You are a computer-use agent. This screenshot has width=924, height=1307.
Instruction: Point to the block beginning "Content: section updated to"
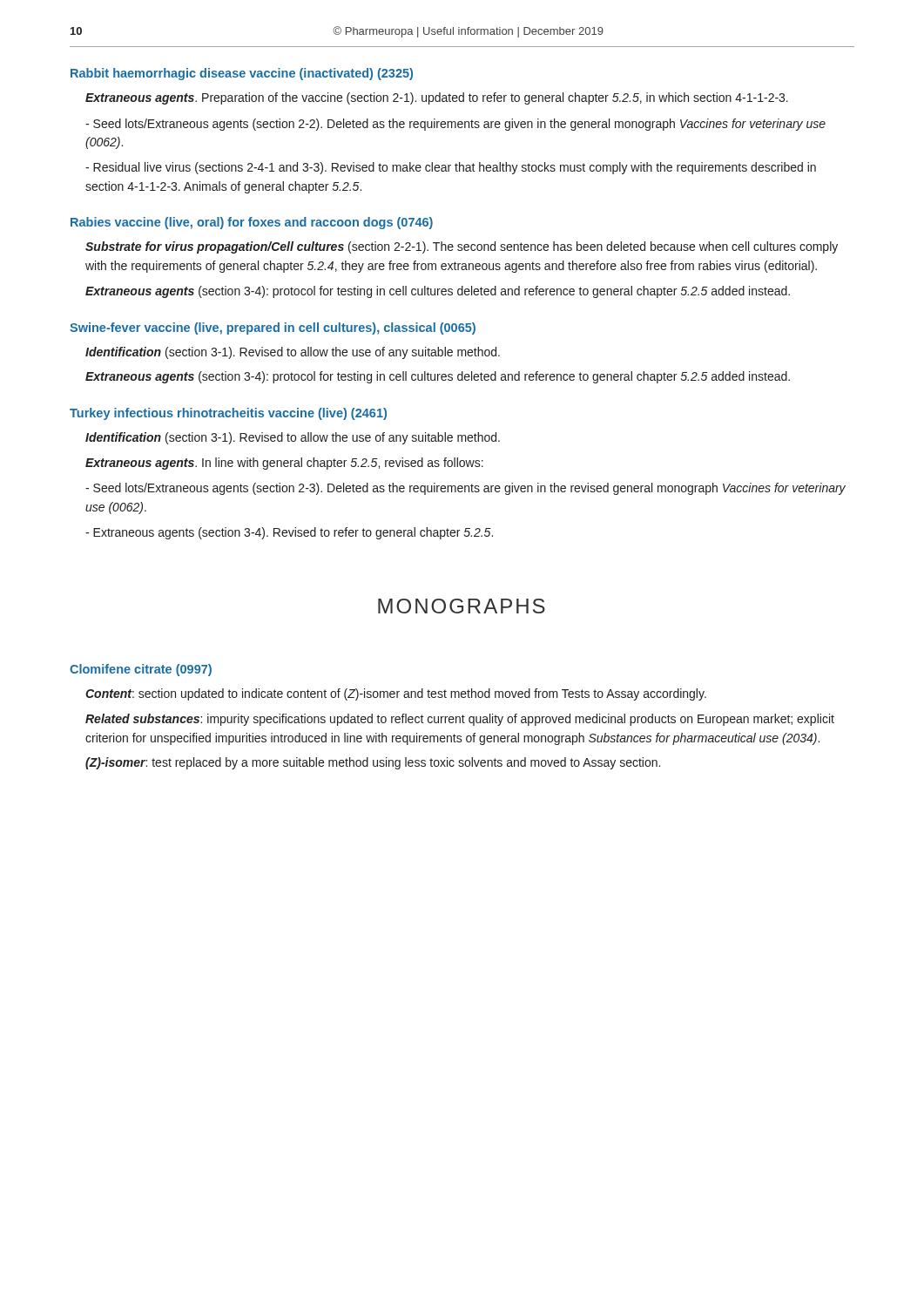(396, 694)
